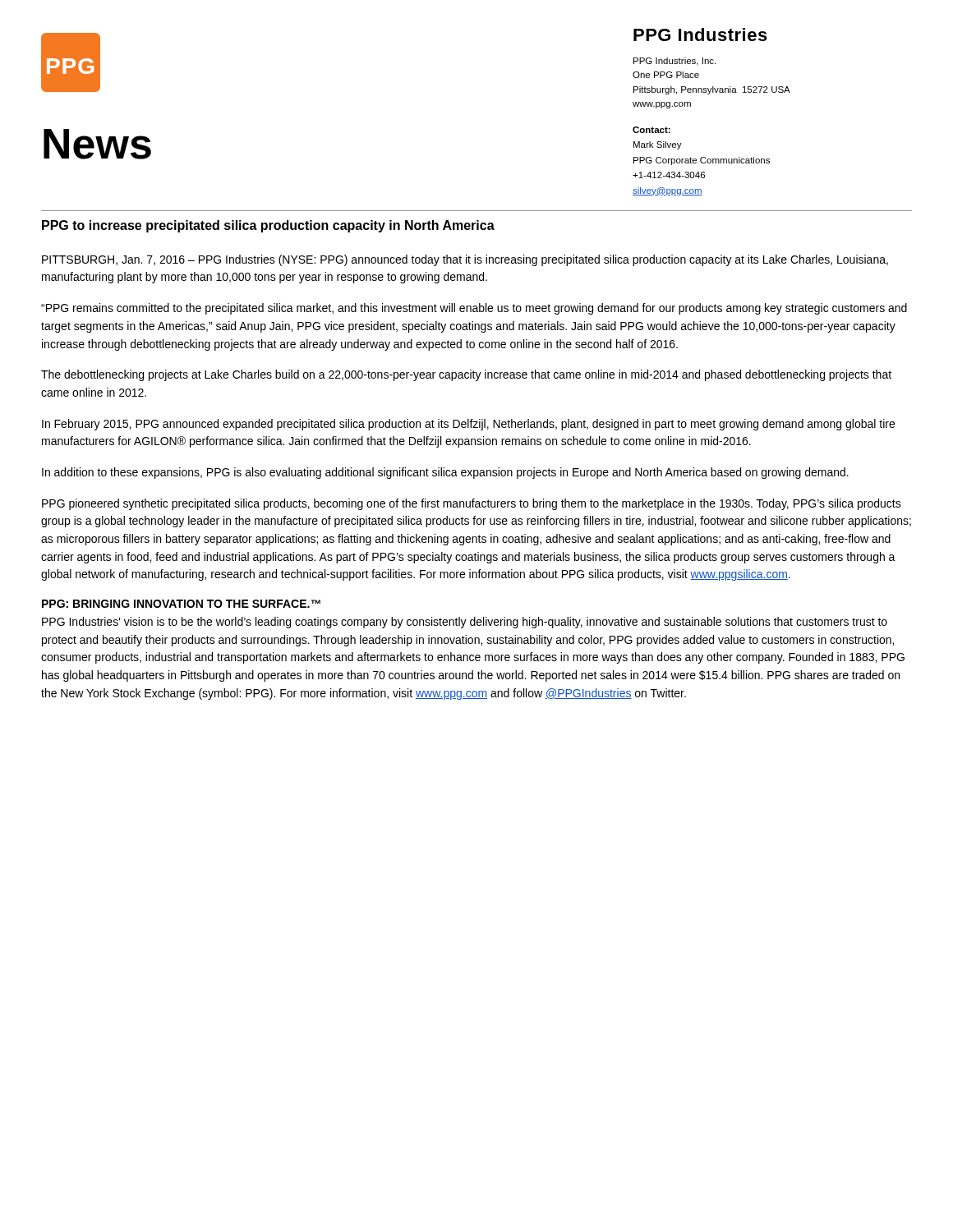953x1232 pixels.
Task: Where is the passage that starts "PITTSBURGH, Jan. 7, 2016 –"?
Action: coord(465,268)
